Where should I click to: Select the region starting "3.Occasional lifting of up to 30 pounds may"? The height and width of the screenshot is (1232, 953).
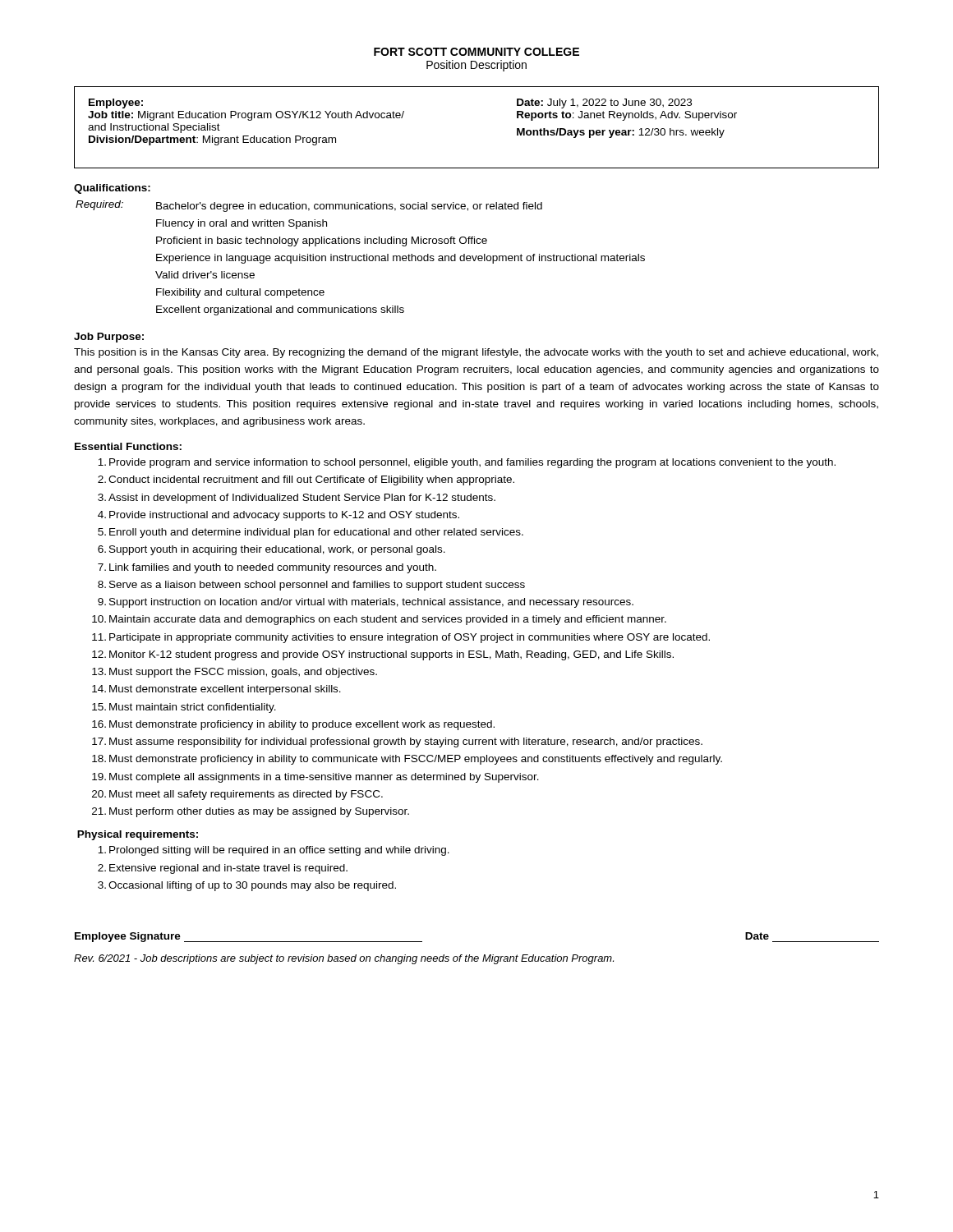253,885
